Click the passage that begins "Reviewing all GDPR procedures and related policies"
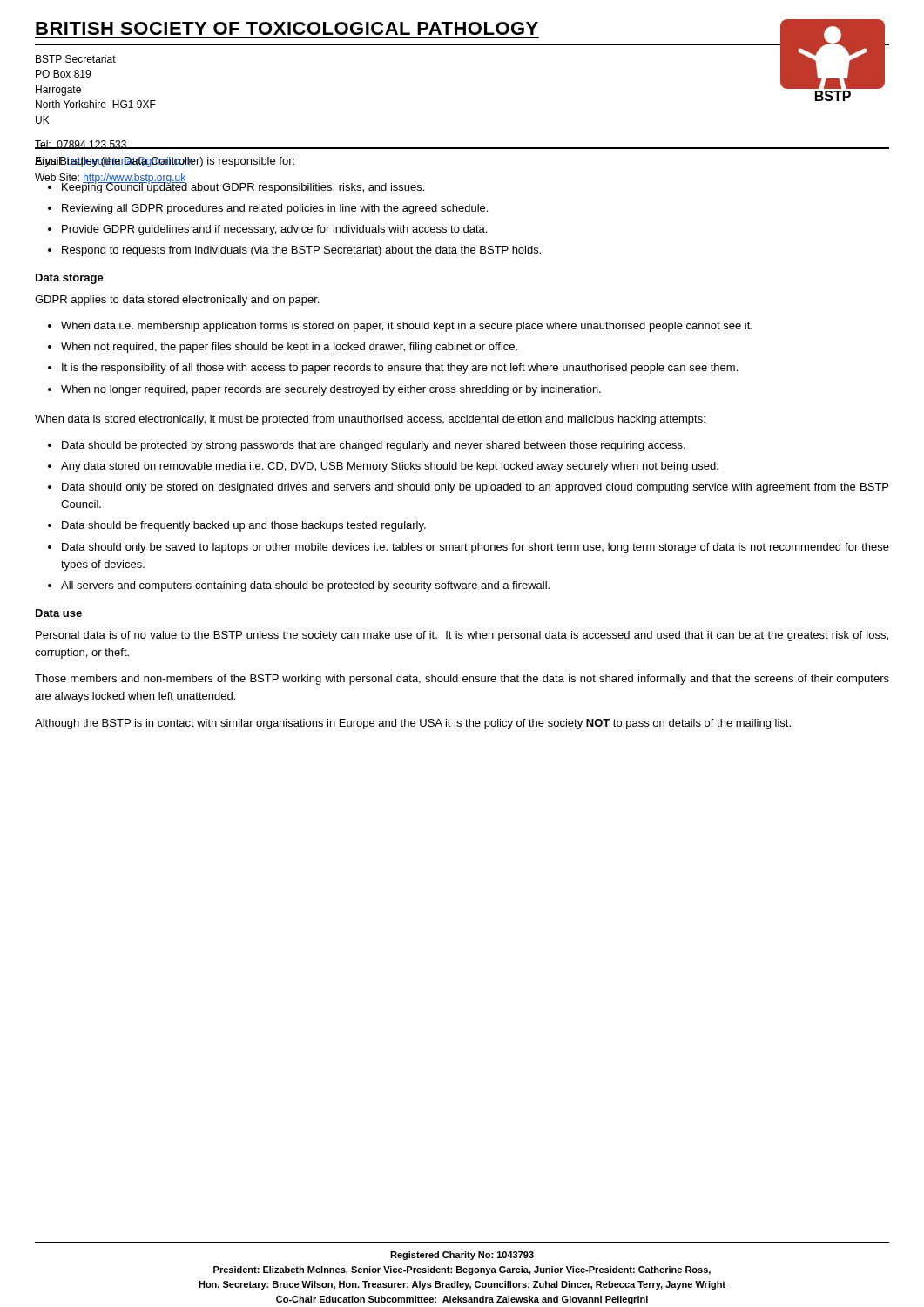 tap(275, 208)
